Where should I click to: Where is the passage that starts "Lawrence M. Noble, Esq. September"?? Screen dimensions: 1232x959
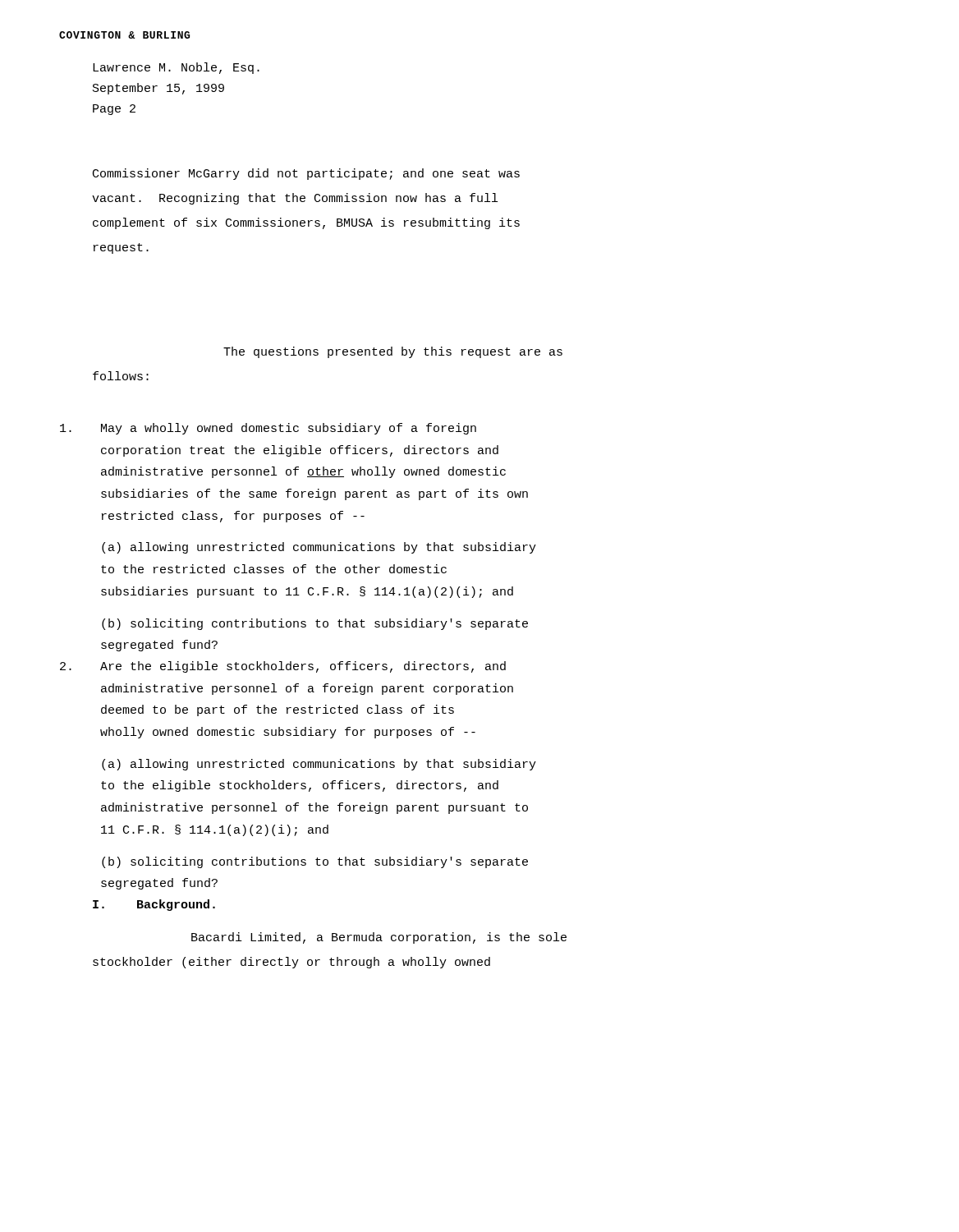click(177, 89)
